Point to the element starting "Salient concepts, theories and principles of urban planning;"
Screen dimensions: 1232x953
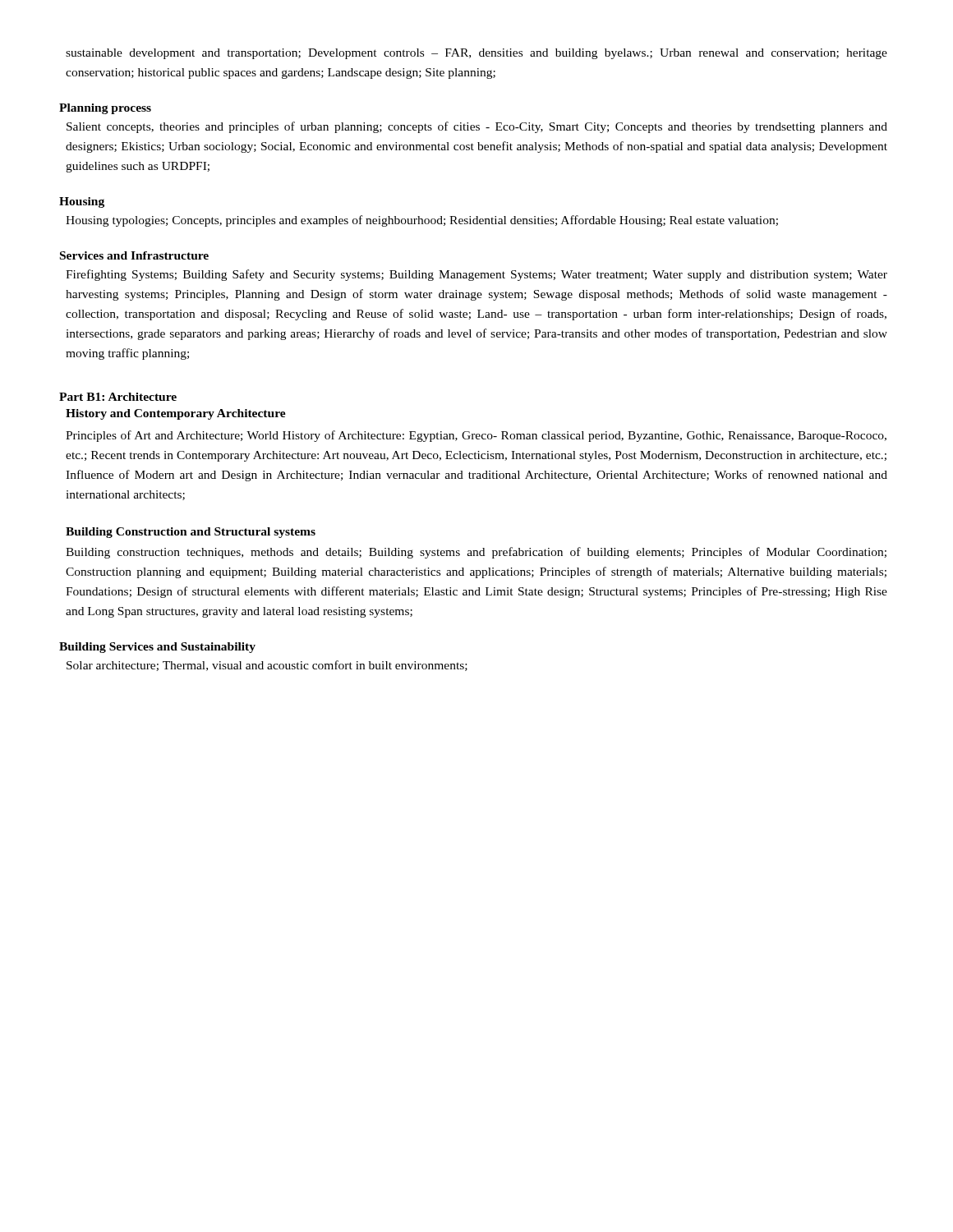pyautogui.click(x=476, y=146)
